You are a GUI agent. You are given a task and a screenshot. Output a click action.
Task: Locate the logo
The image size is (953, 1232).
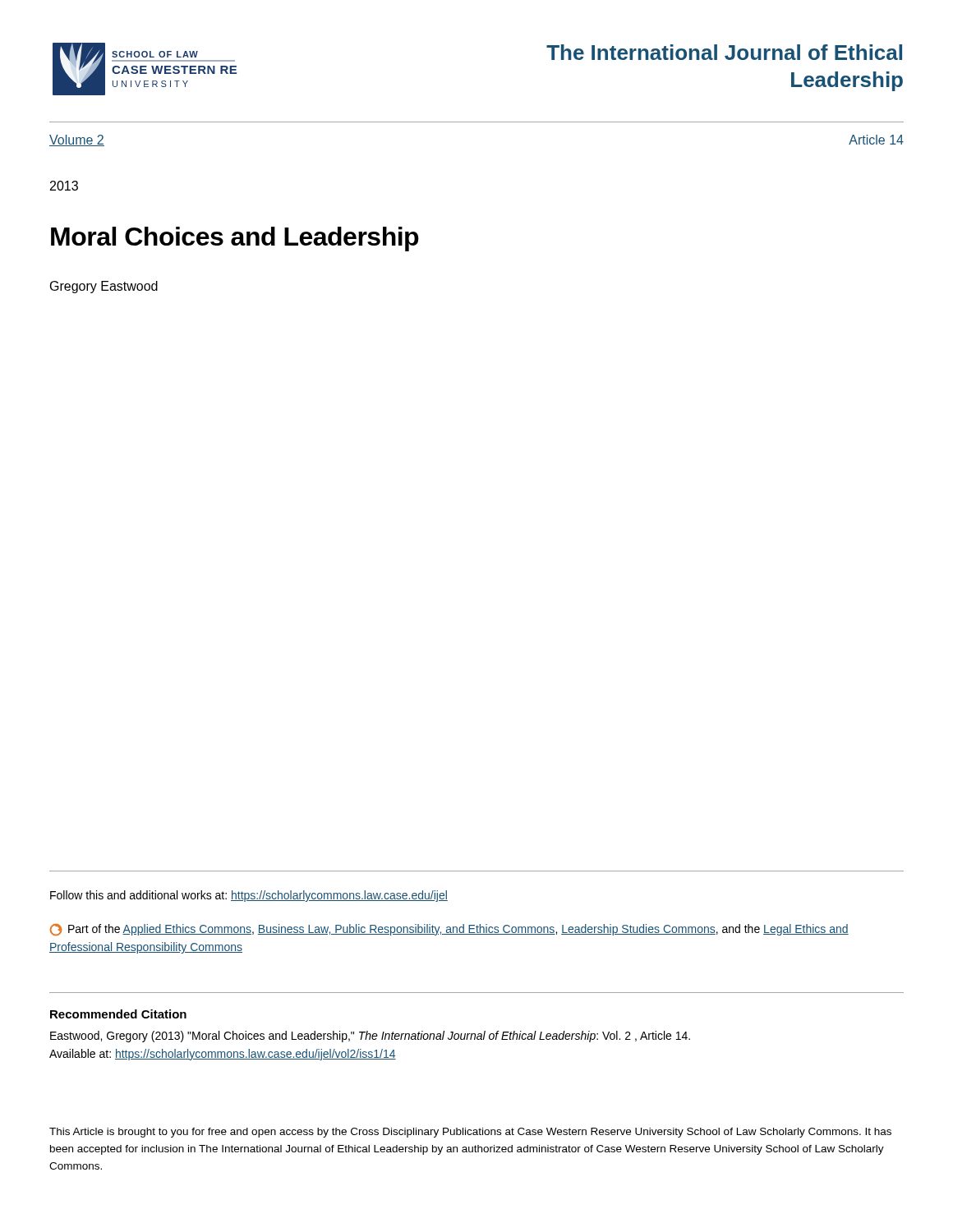click(144, 69)
